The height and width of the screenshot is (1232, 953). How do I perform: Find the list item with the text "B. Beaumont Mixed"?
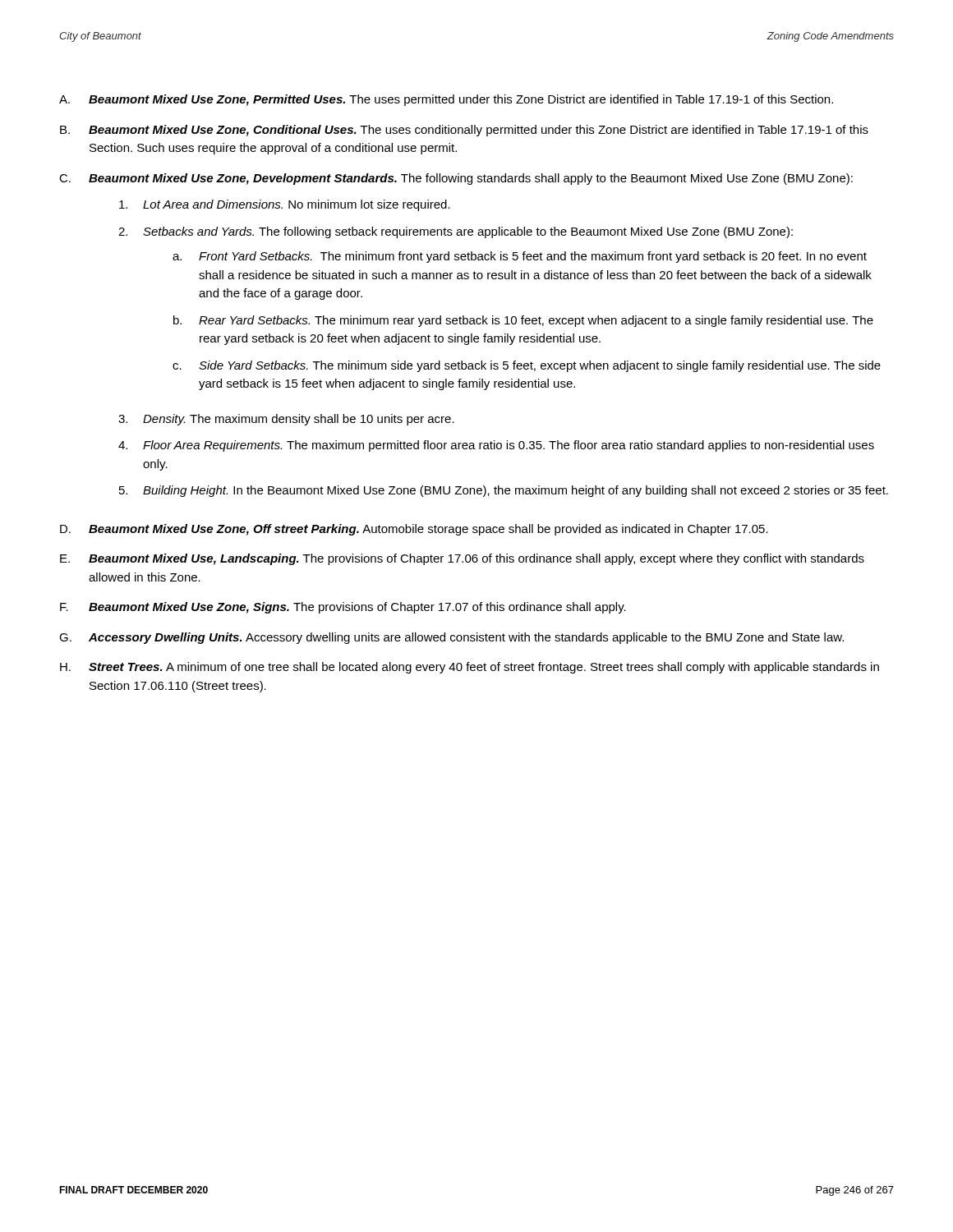click(x=476, y=139)
